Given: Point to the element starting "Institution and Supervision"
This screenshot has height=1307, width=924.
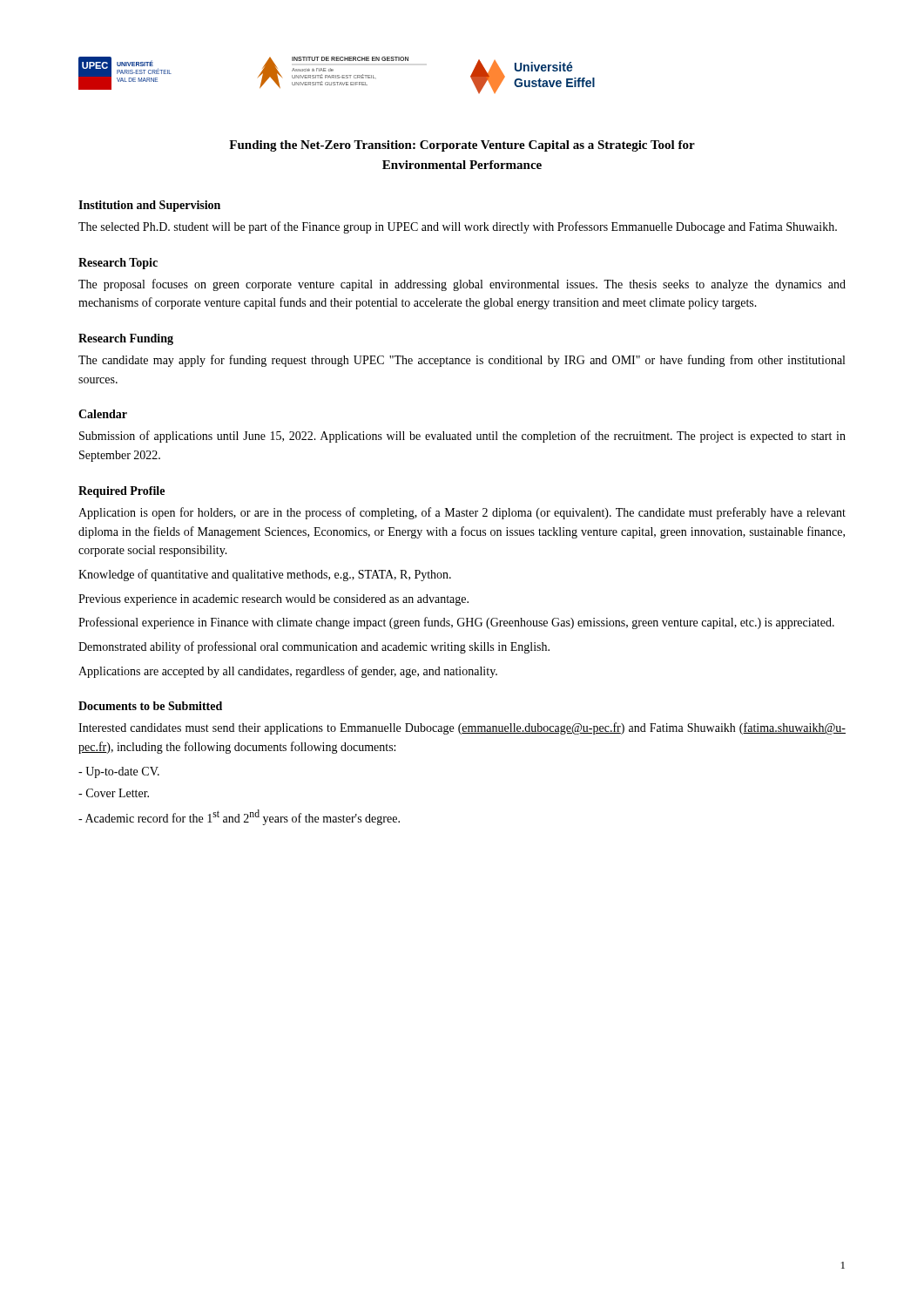Looking at the screenshot, I should [150, 205].
